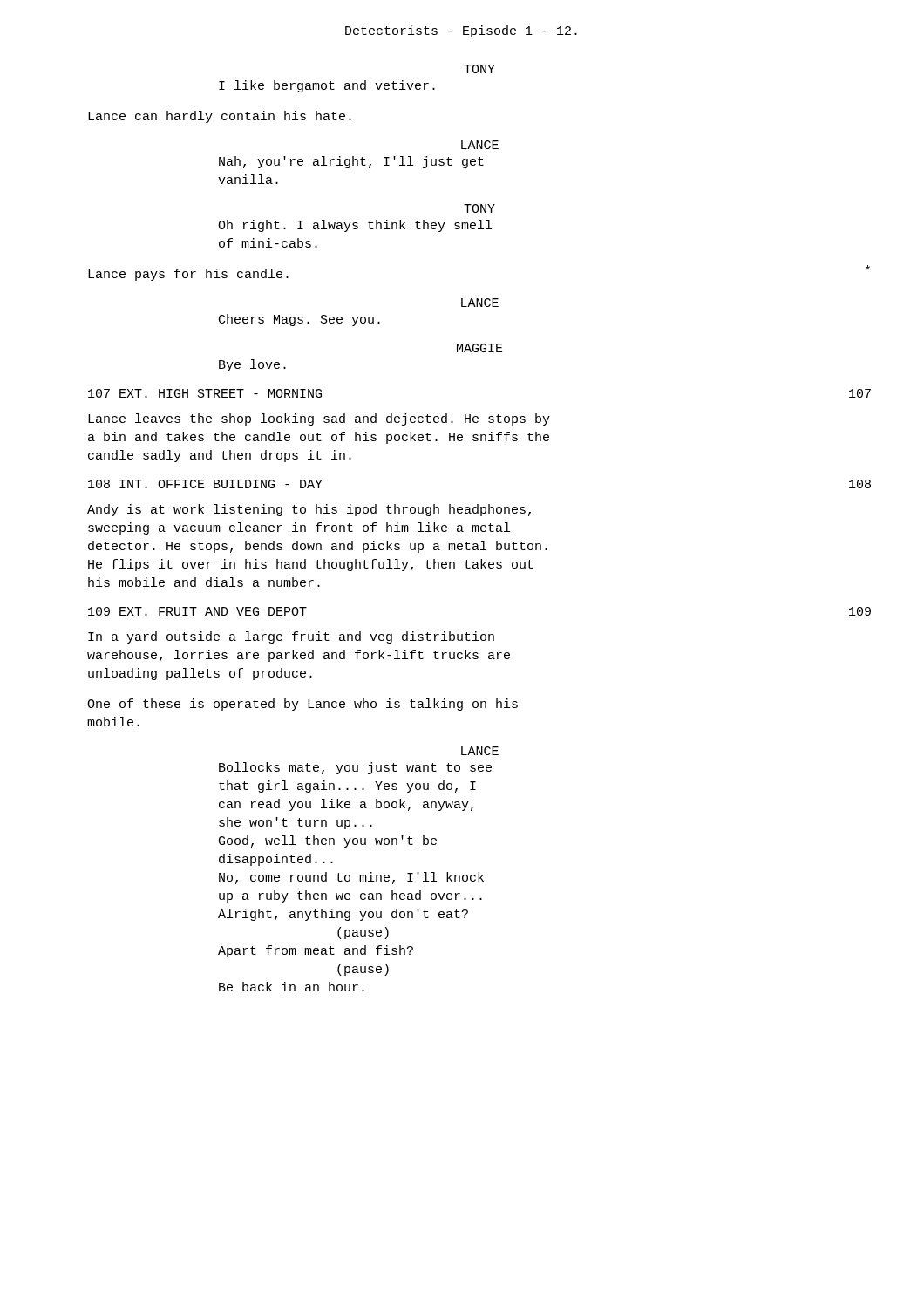Find the section header on this page that starts "107 EXT. HIGH STREET - MORNING"
924x1308 pixels.
tap(99, 393)
